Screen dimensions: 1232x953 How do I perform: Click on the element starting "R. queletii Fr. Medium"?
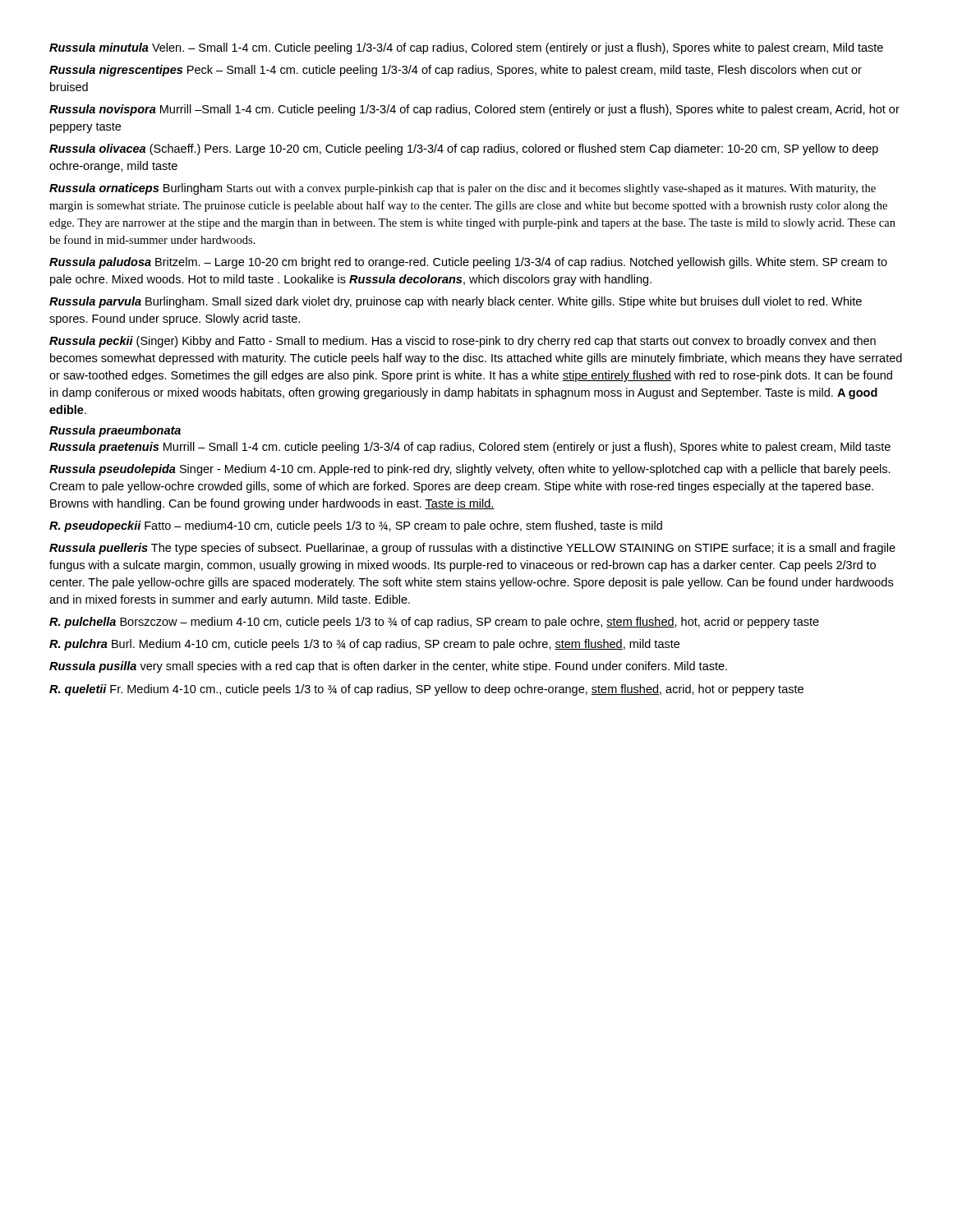[427, 689]
